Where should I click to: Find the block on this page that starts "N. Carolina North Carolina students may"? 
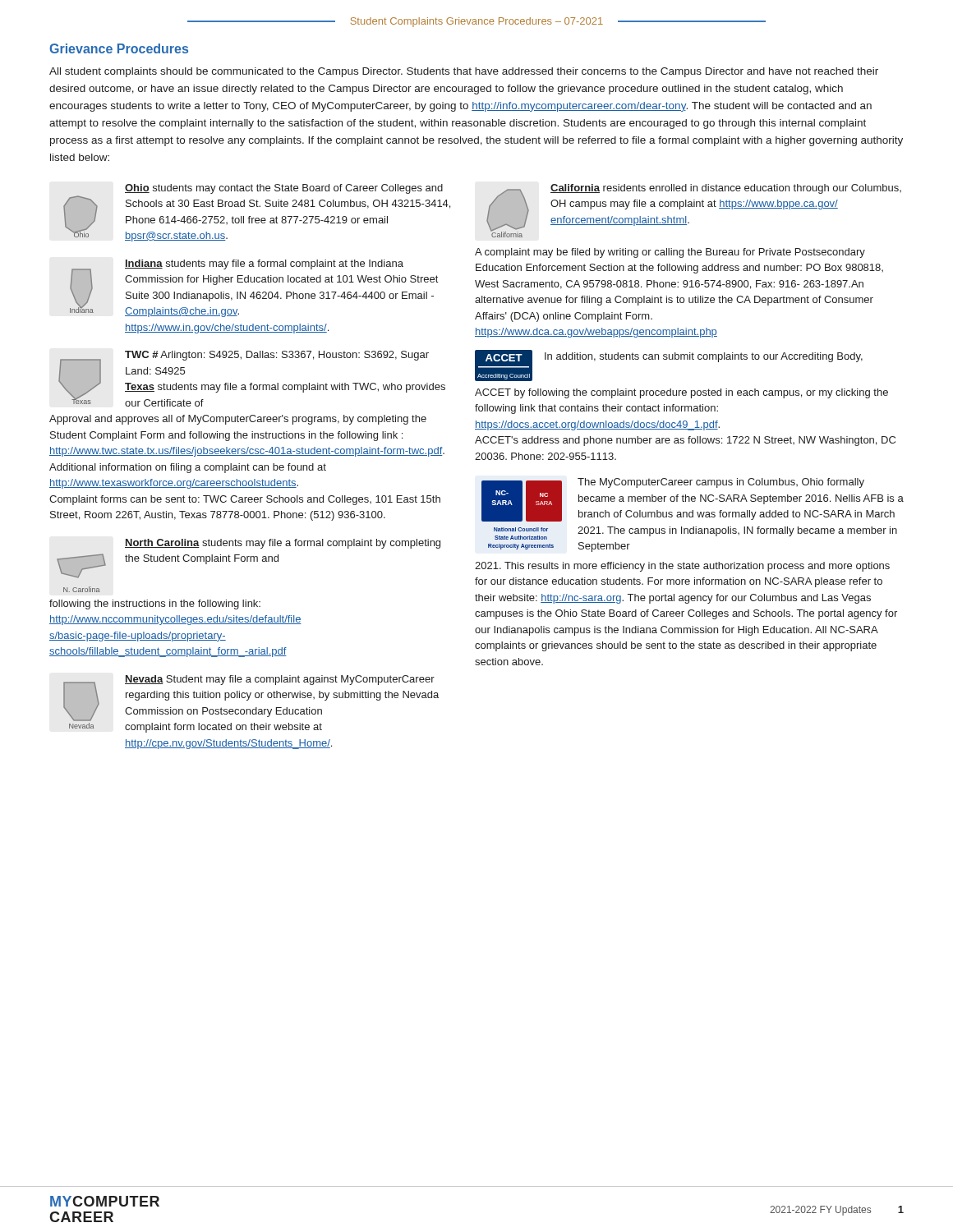[x=251, y=597]
